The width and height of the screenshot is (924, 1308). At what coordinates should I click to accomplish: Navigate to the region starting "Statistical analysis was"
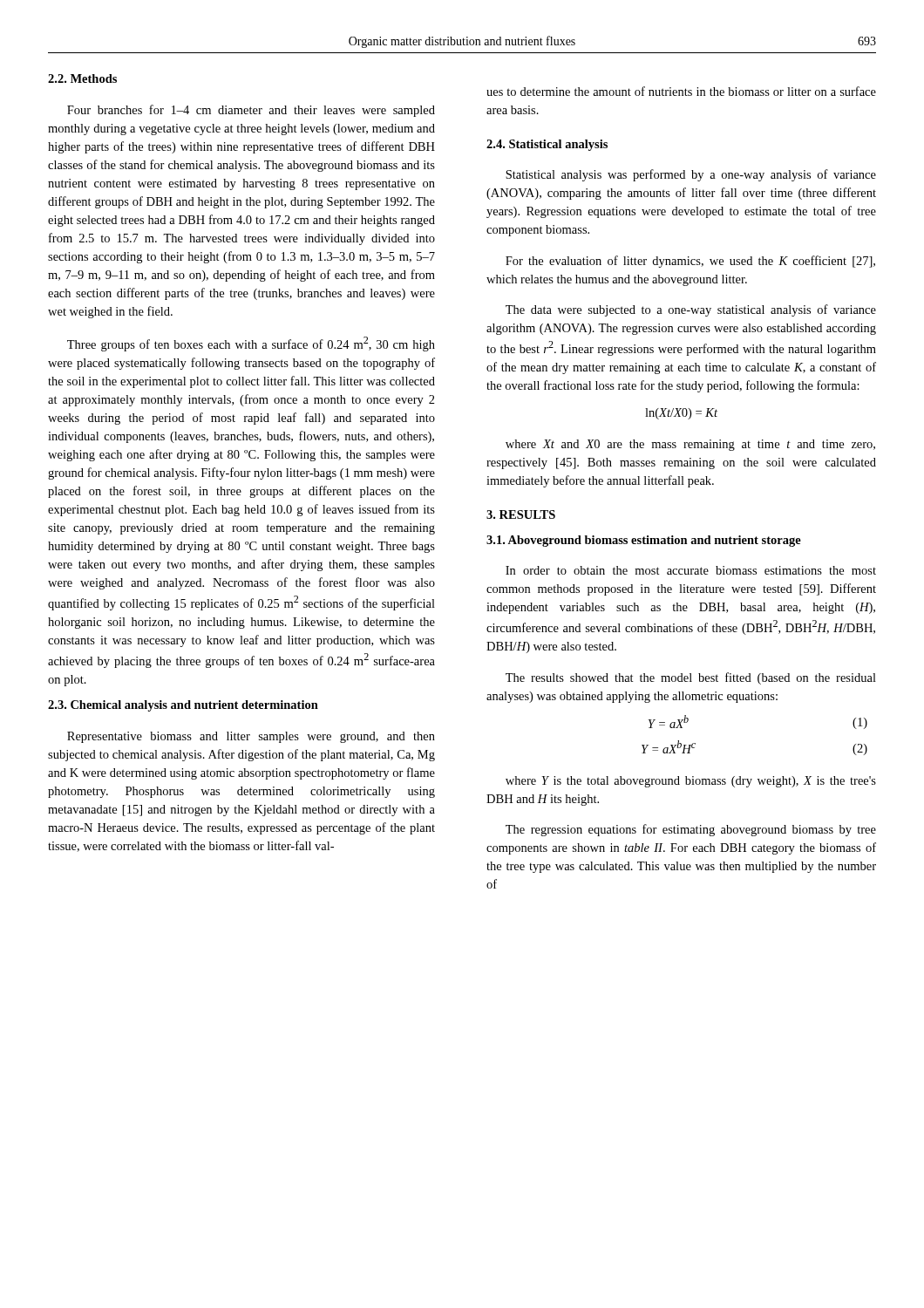[681, 202]
